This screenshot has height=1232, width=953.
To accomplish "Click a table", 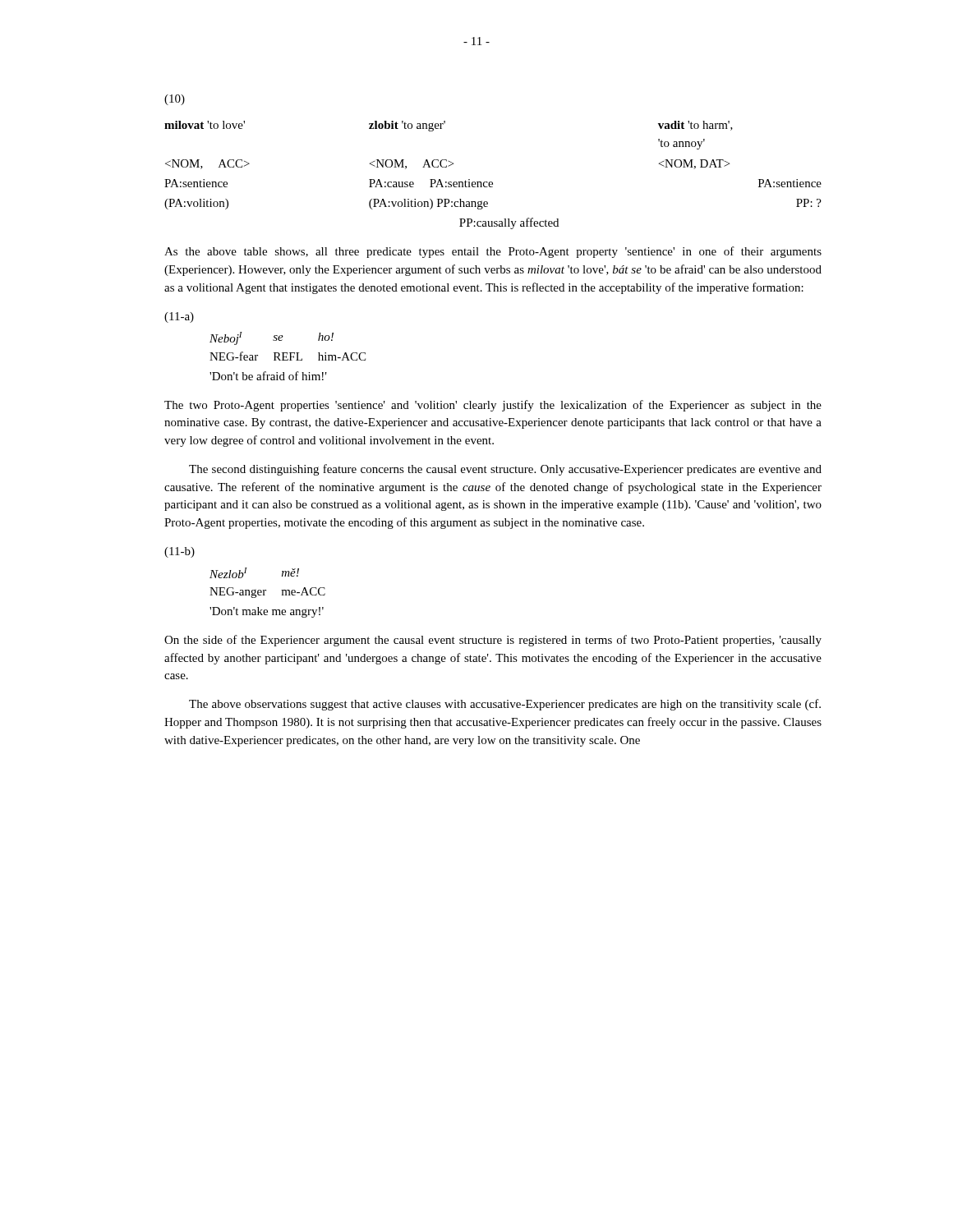I will (x=493, y=174).
